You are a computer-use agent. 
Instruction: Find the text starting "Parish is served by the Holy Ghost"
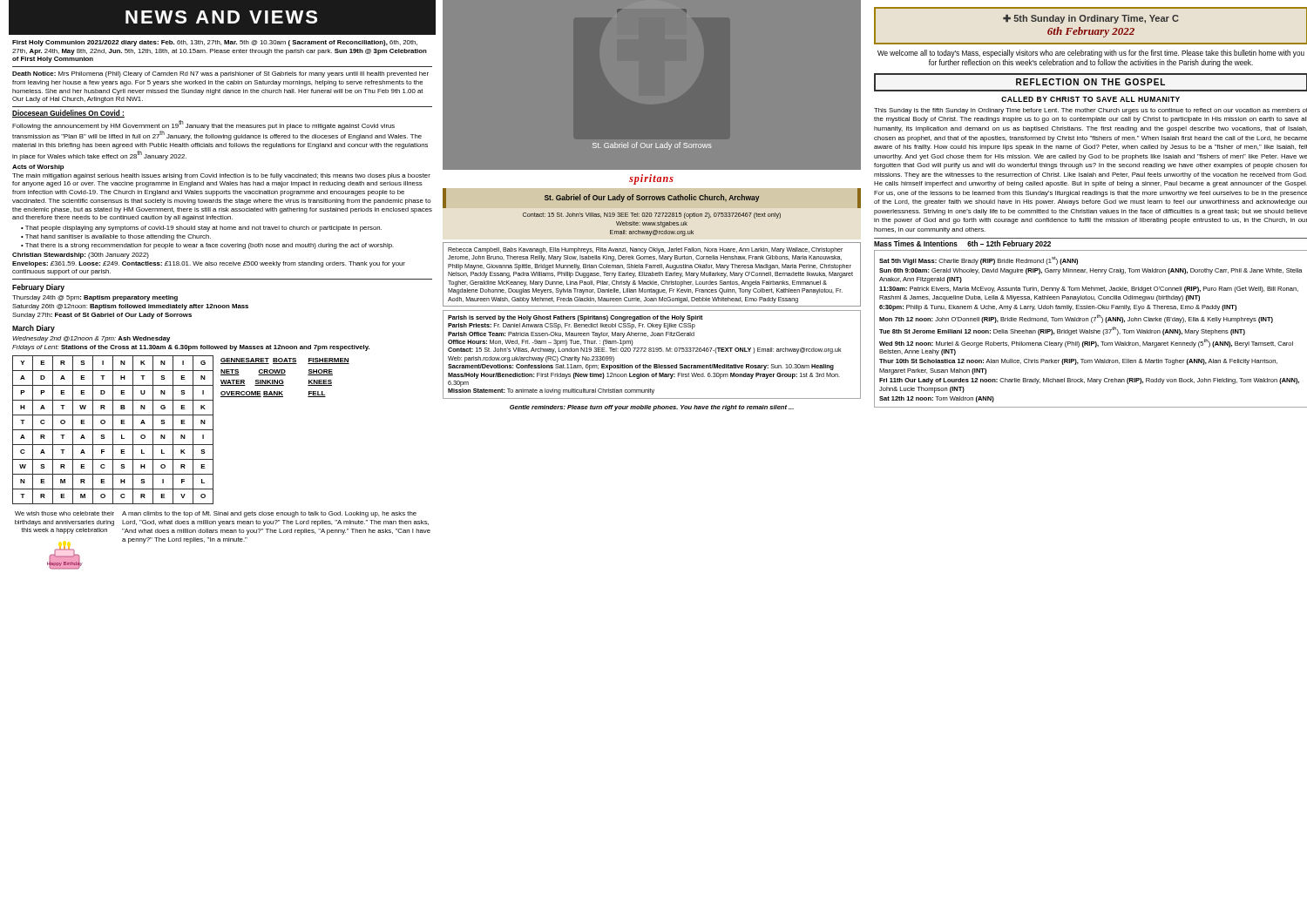tap(645, 354)
